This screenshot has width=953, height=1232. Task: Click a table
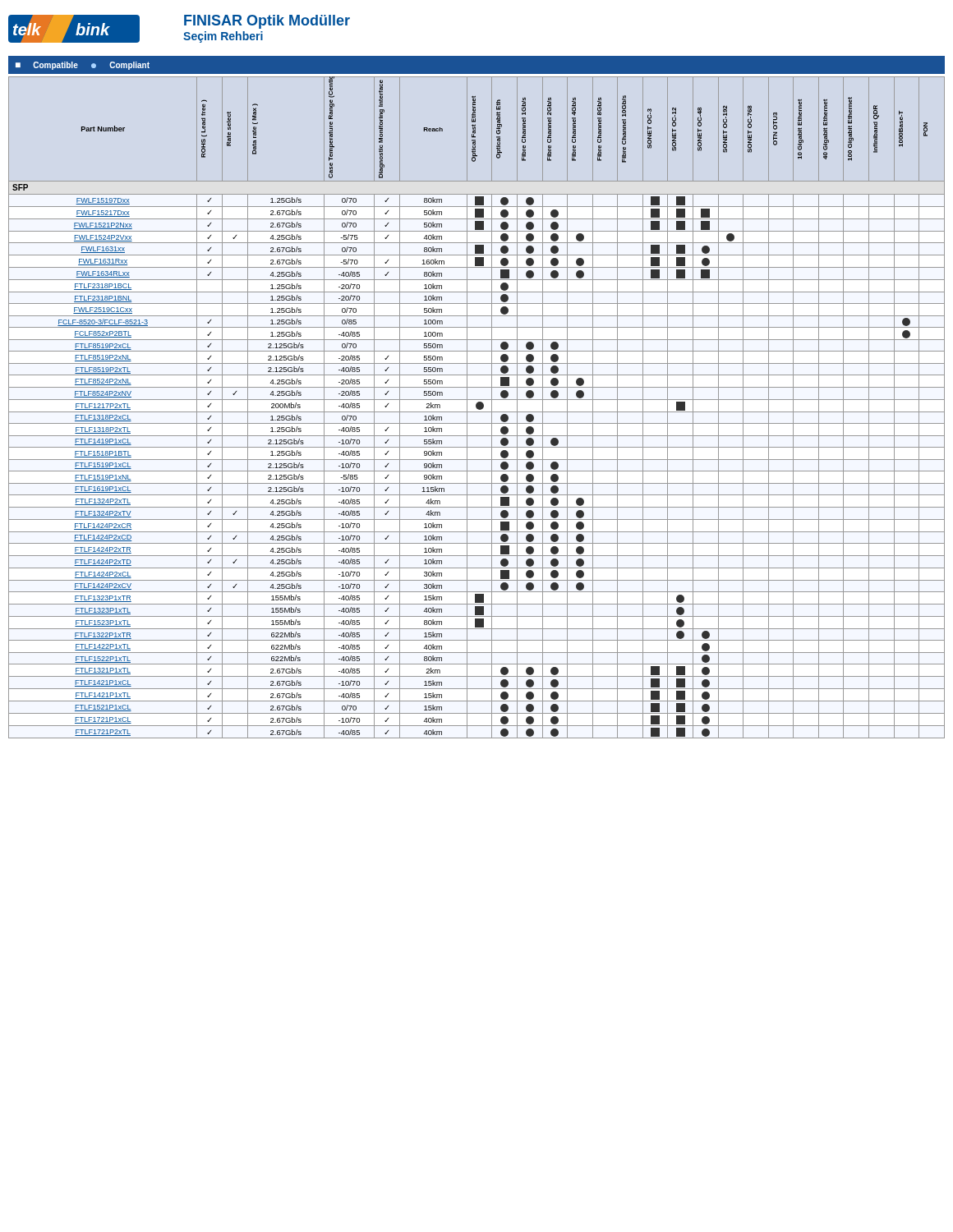pos(476,407)
